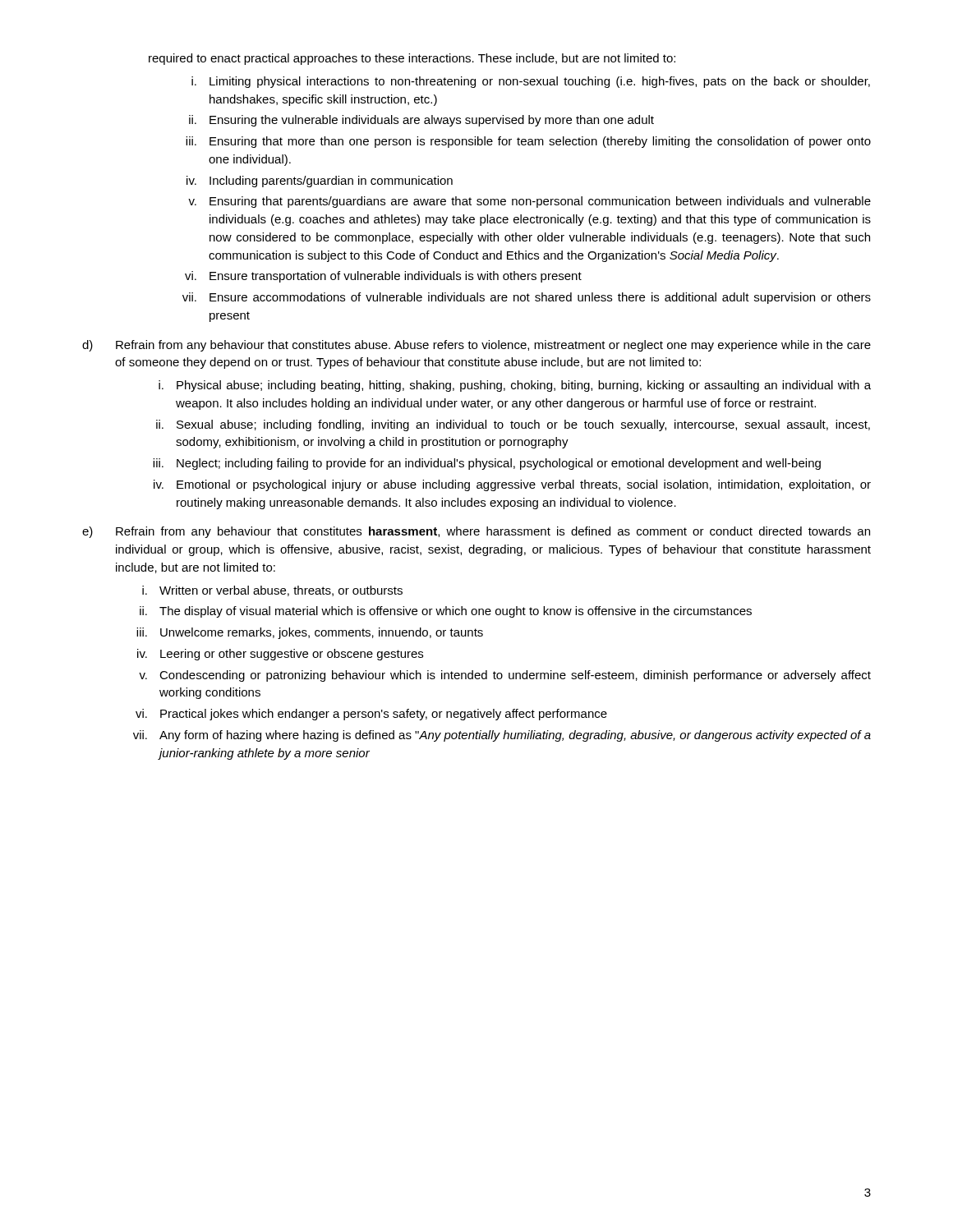Click the passage that begins "v. Ensuring that parents/guardians are aware that"
Image resolution: width=953 pixels, height=1232 pixels.
[x=509, y=228]
